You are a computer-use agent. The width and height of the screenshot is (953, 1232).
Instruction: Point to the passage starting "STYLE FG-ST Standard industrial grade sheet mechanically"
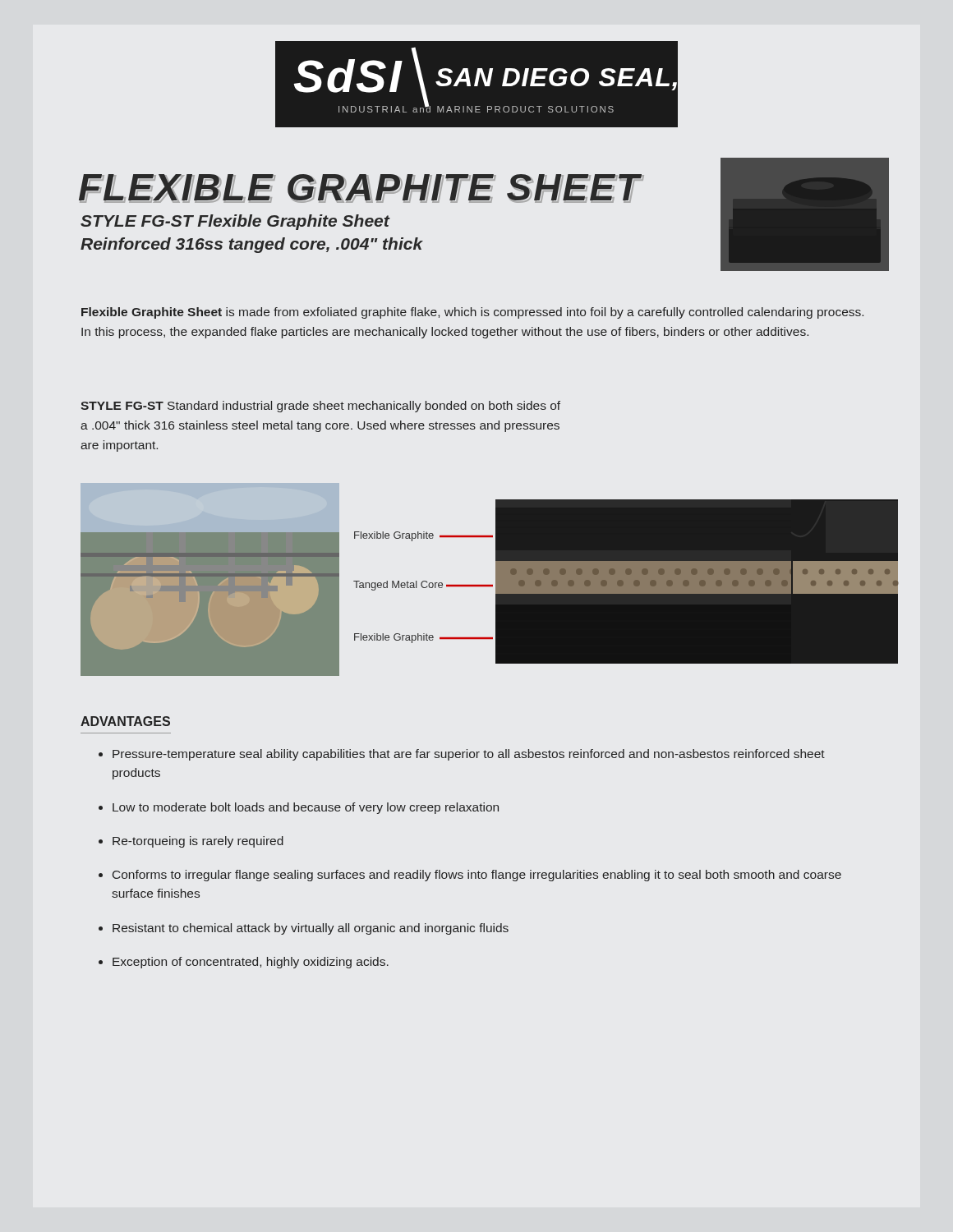[x=320, y=425]
